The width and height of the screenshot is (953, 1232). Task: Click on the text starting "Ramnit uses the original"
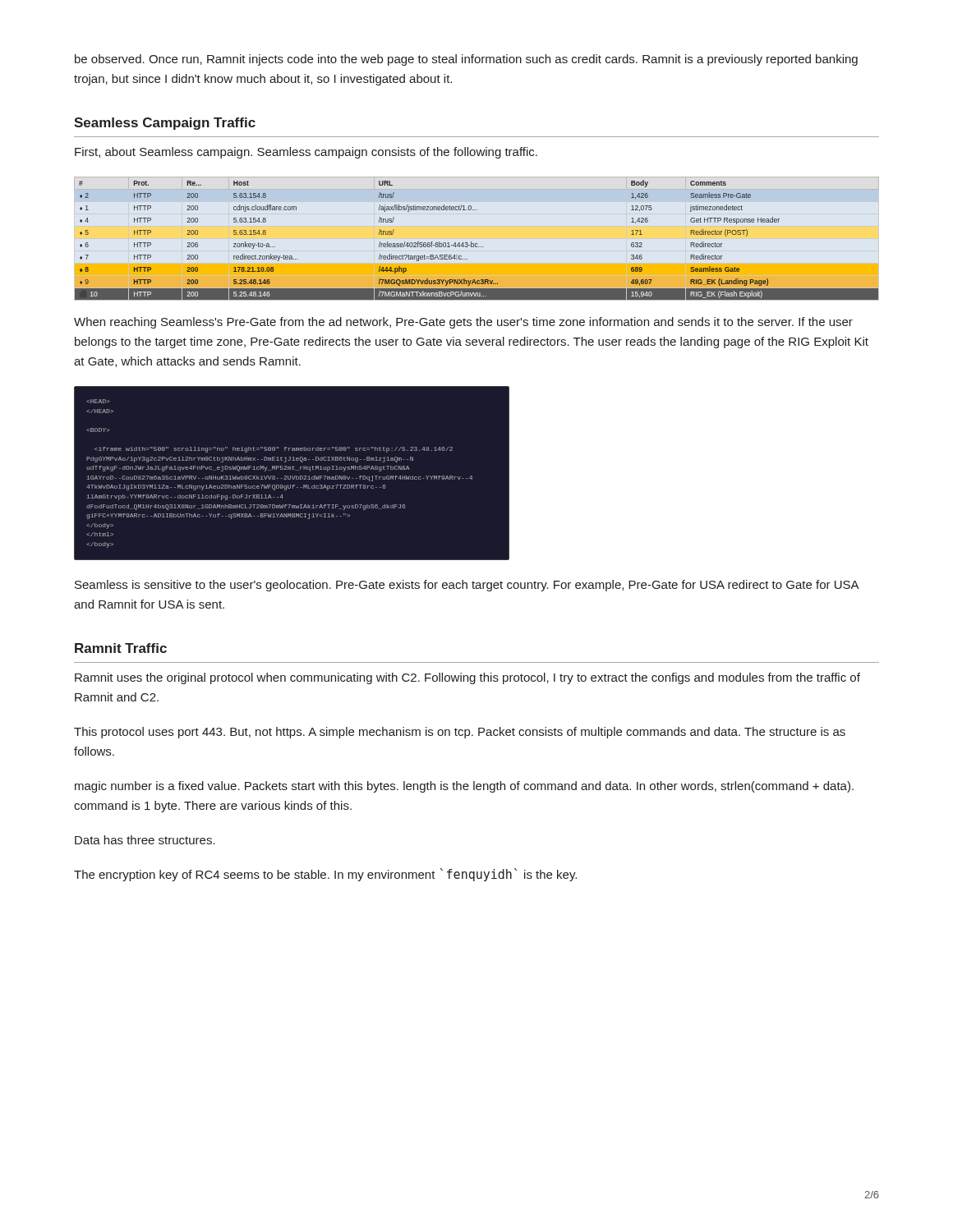(x=467, y=687)
